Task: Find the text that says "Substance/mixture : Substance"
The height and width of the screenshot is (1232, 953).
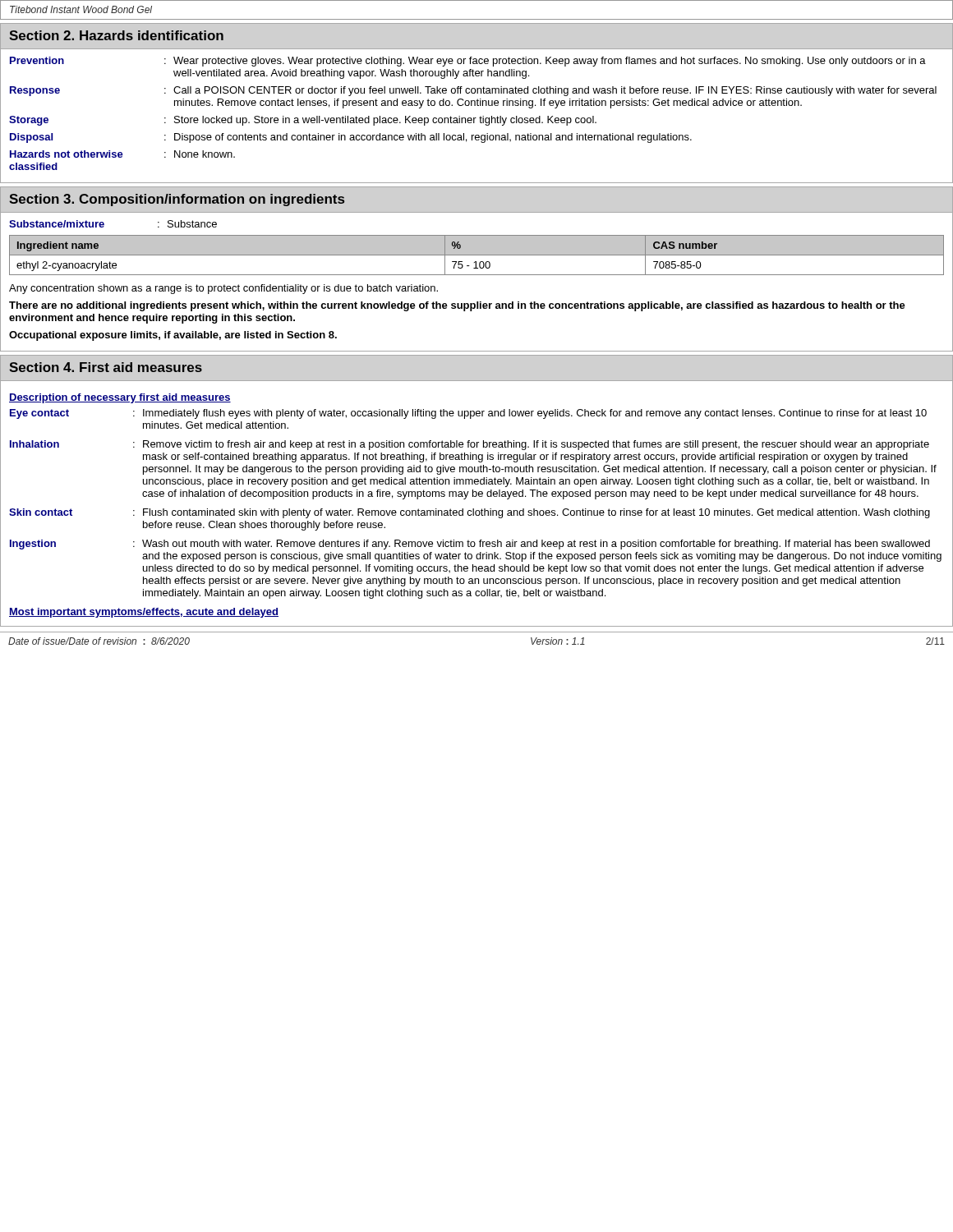Action: coord(113,224)
